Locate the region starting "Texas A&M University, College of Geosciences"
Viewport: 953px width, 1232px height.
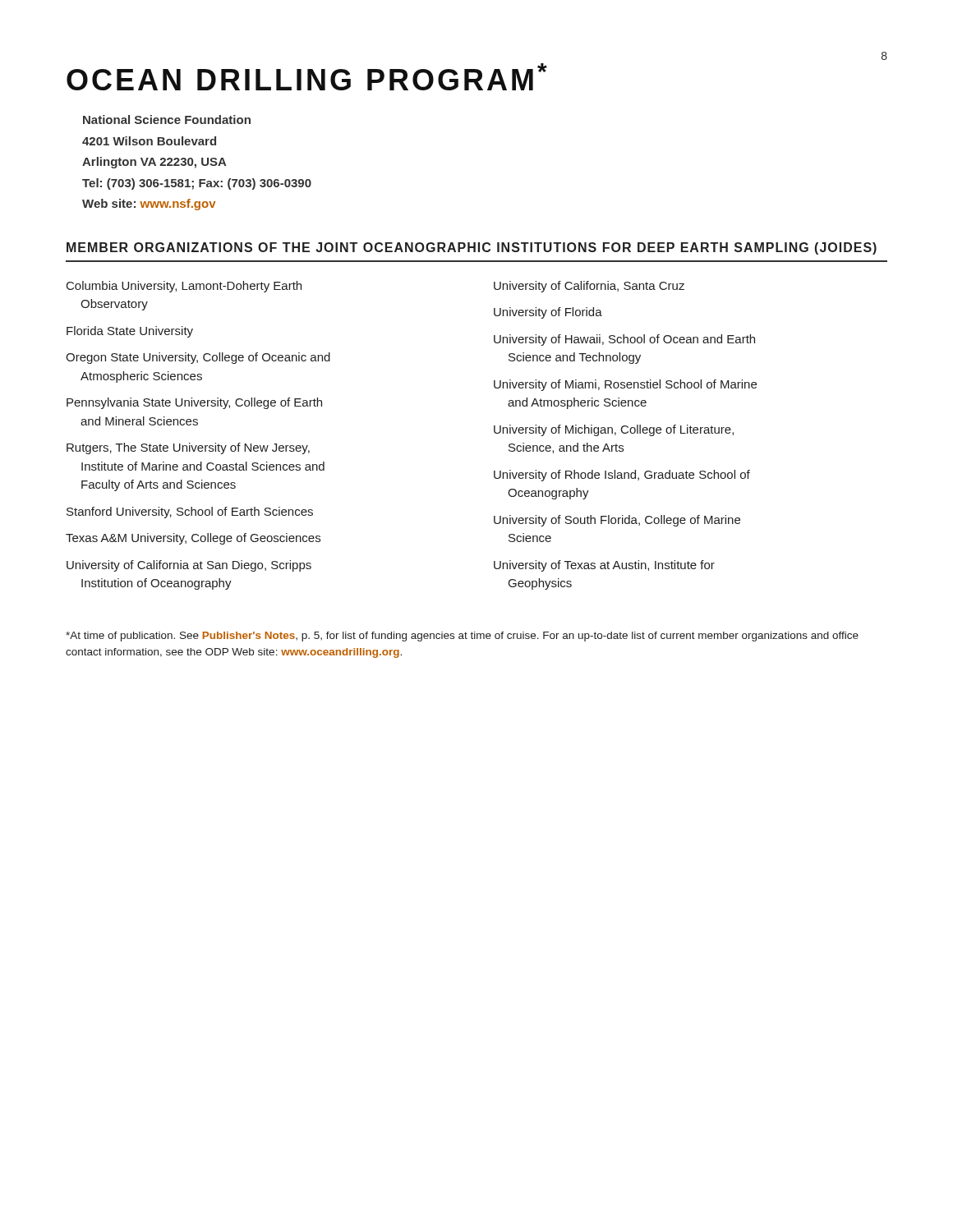tap(193, 538)
